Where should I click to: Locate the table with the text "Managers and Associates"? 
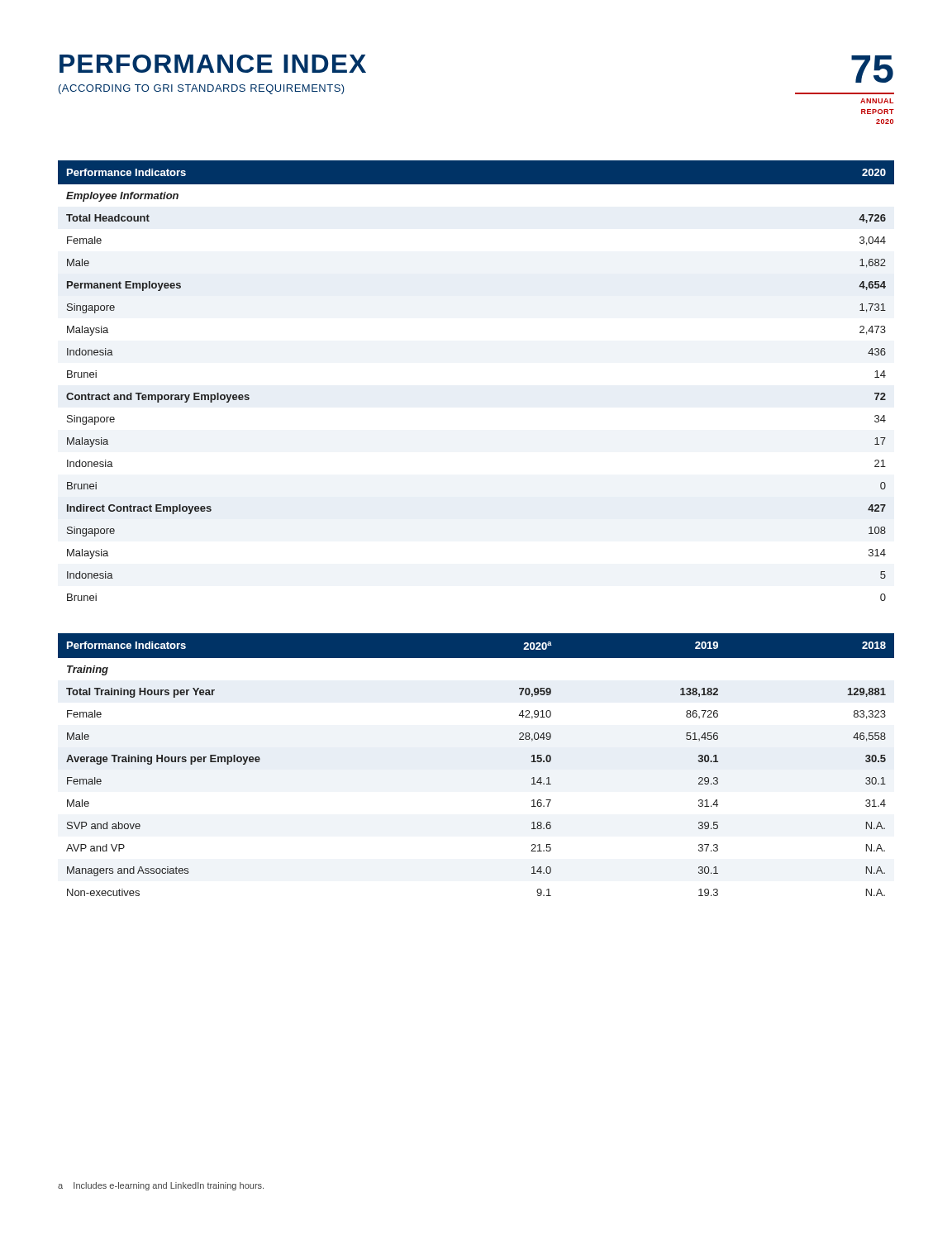476,768
